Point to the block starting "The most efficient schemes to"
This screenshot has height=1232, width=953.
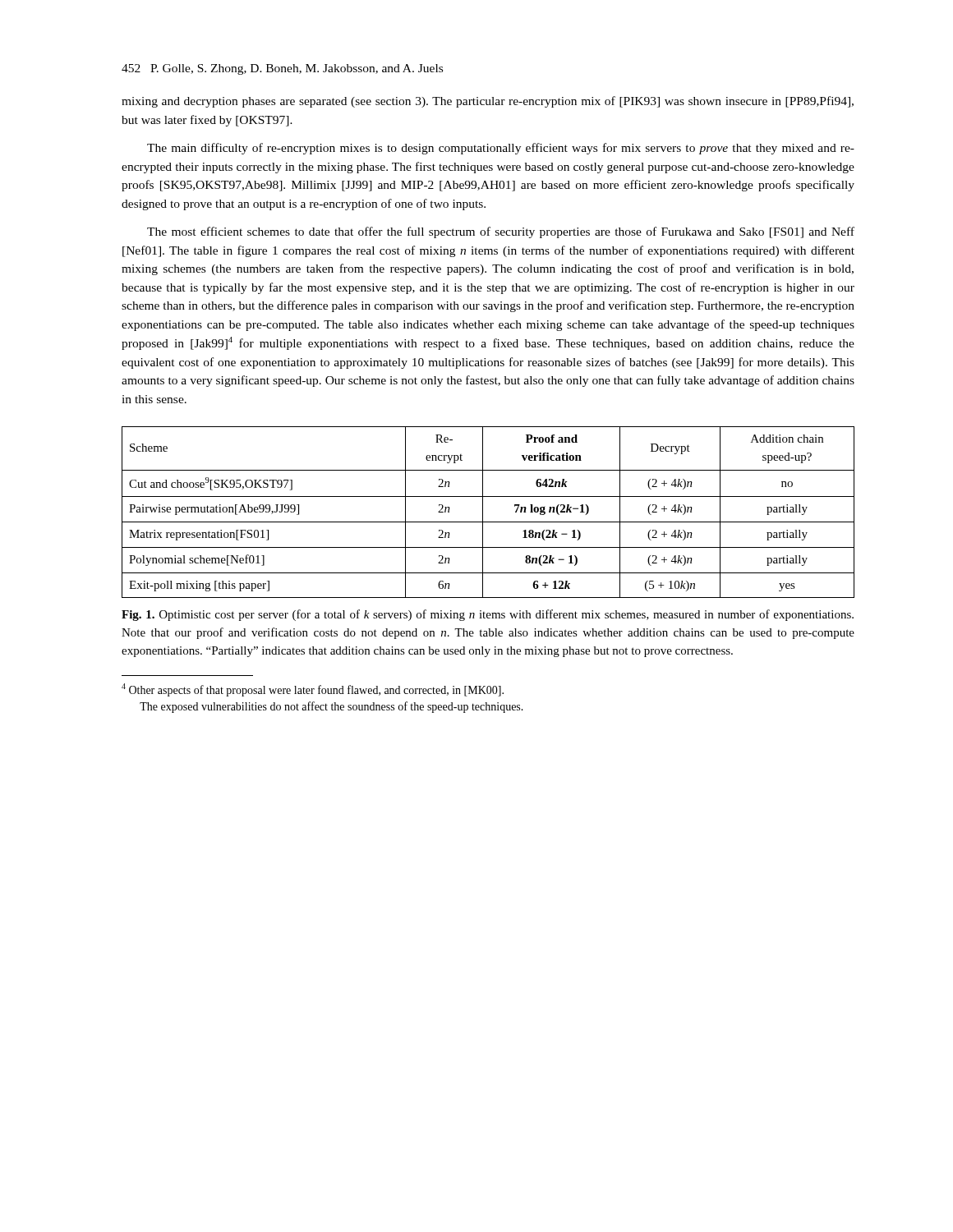[x=488, y=316]
